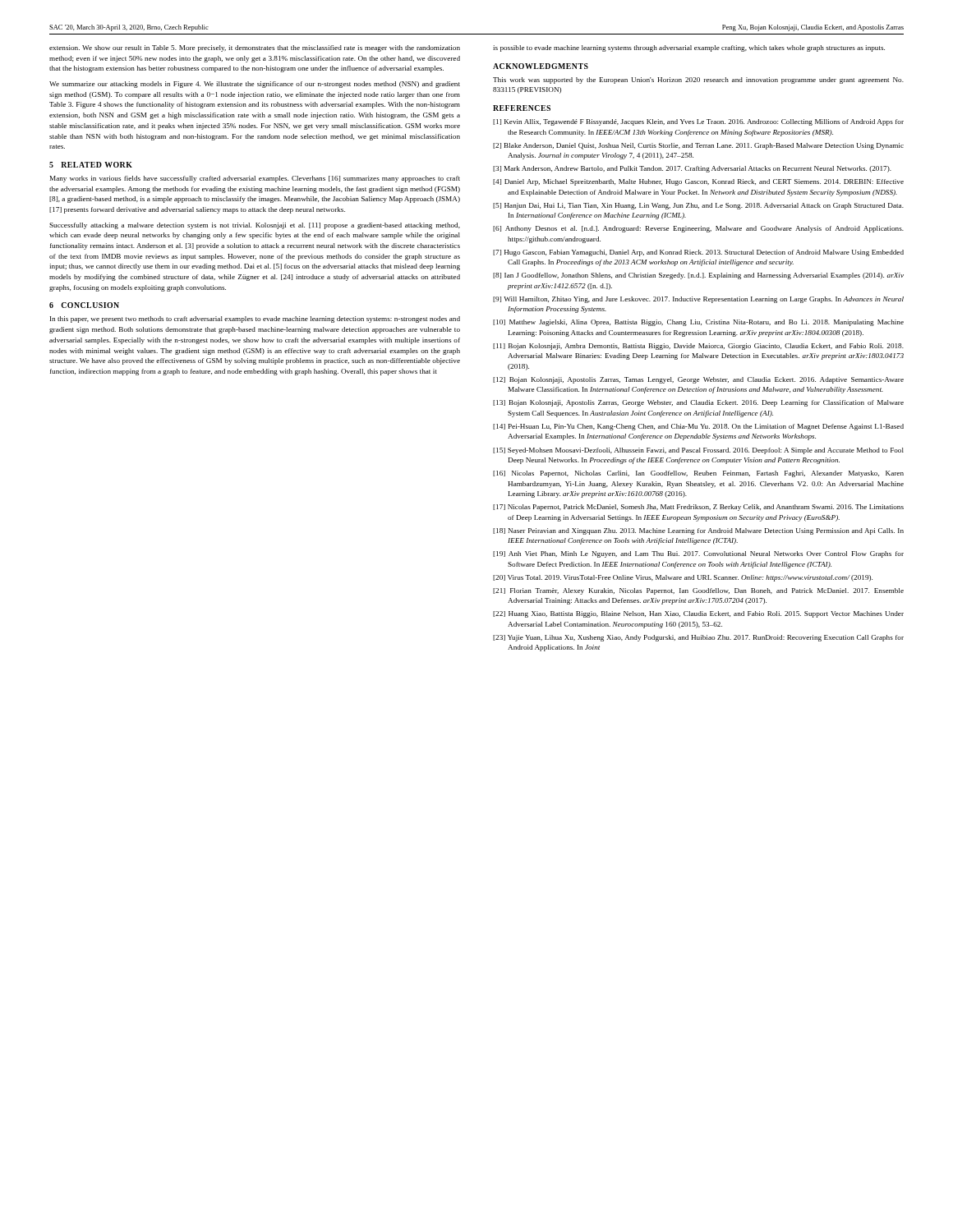
Task: Click on the text block with the text "This work was"
Action: click(698, 85)
